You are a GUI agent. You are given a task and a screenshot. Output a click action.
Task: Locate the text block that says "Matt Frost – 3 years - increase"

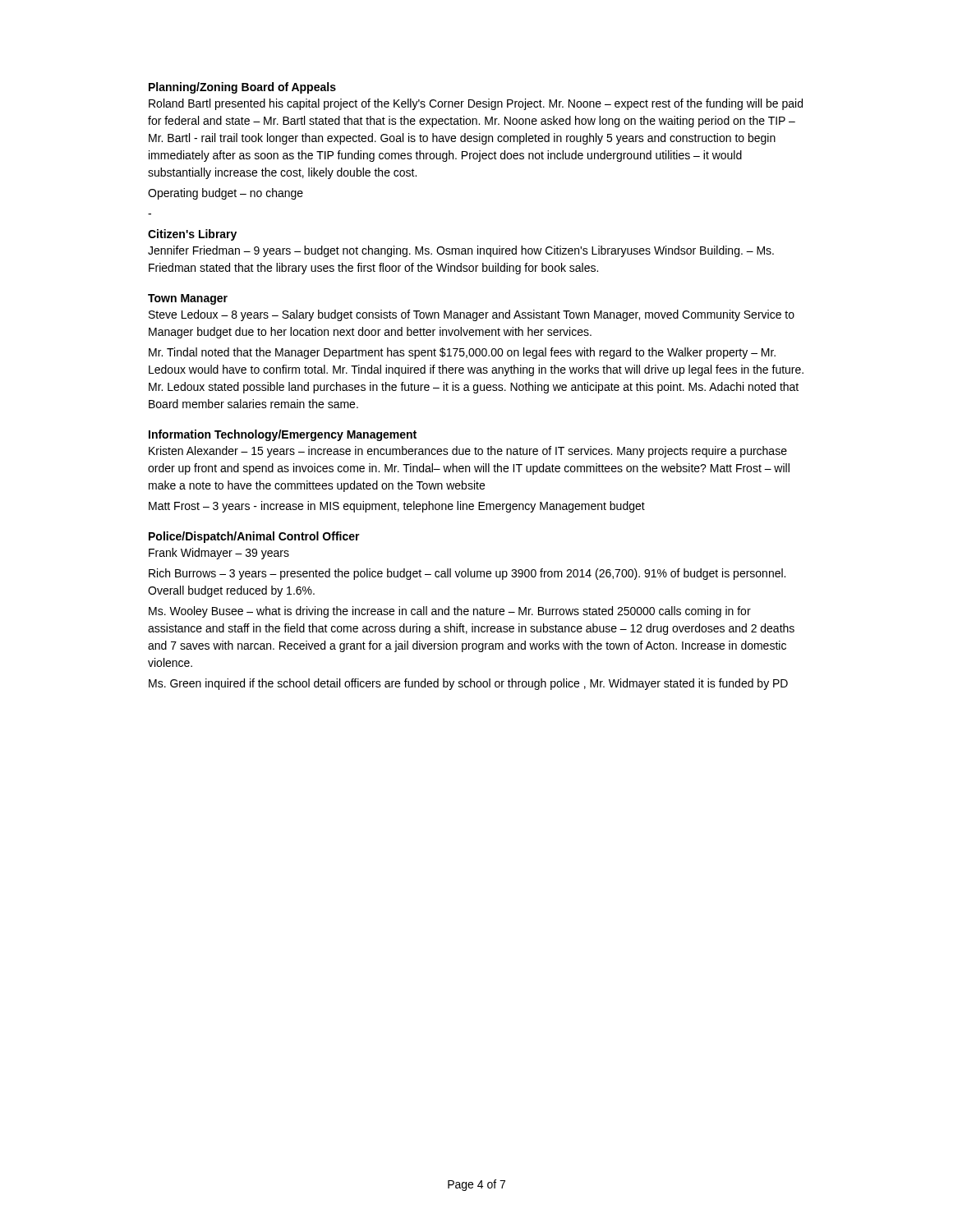[x=396, y=506]
